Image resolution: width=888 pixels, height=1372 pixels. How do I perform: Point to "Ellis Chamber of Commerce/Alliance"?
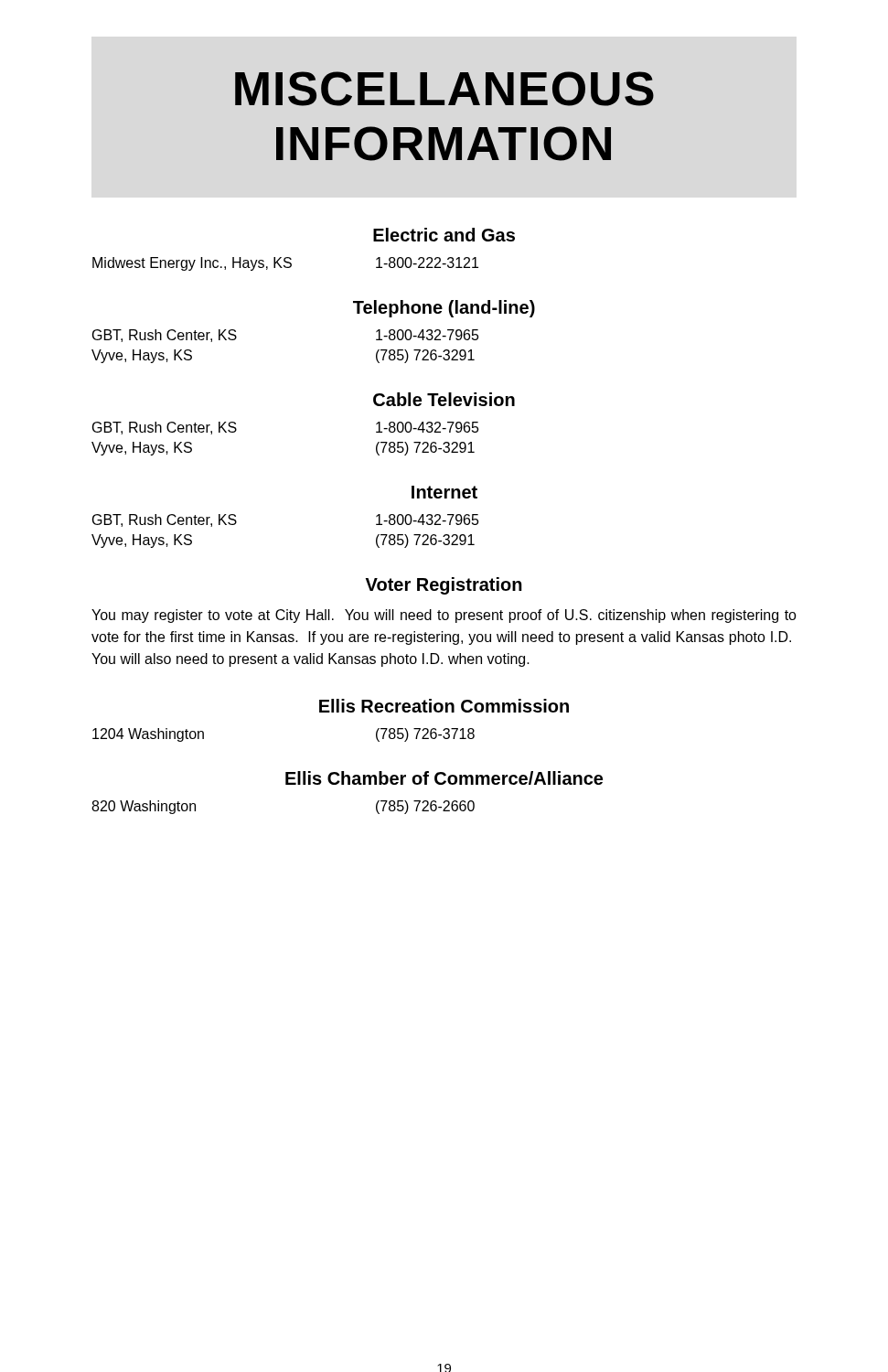pos(444,778)
